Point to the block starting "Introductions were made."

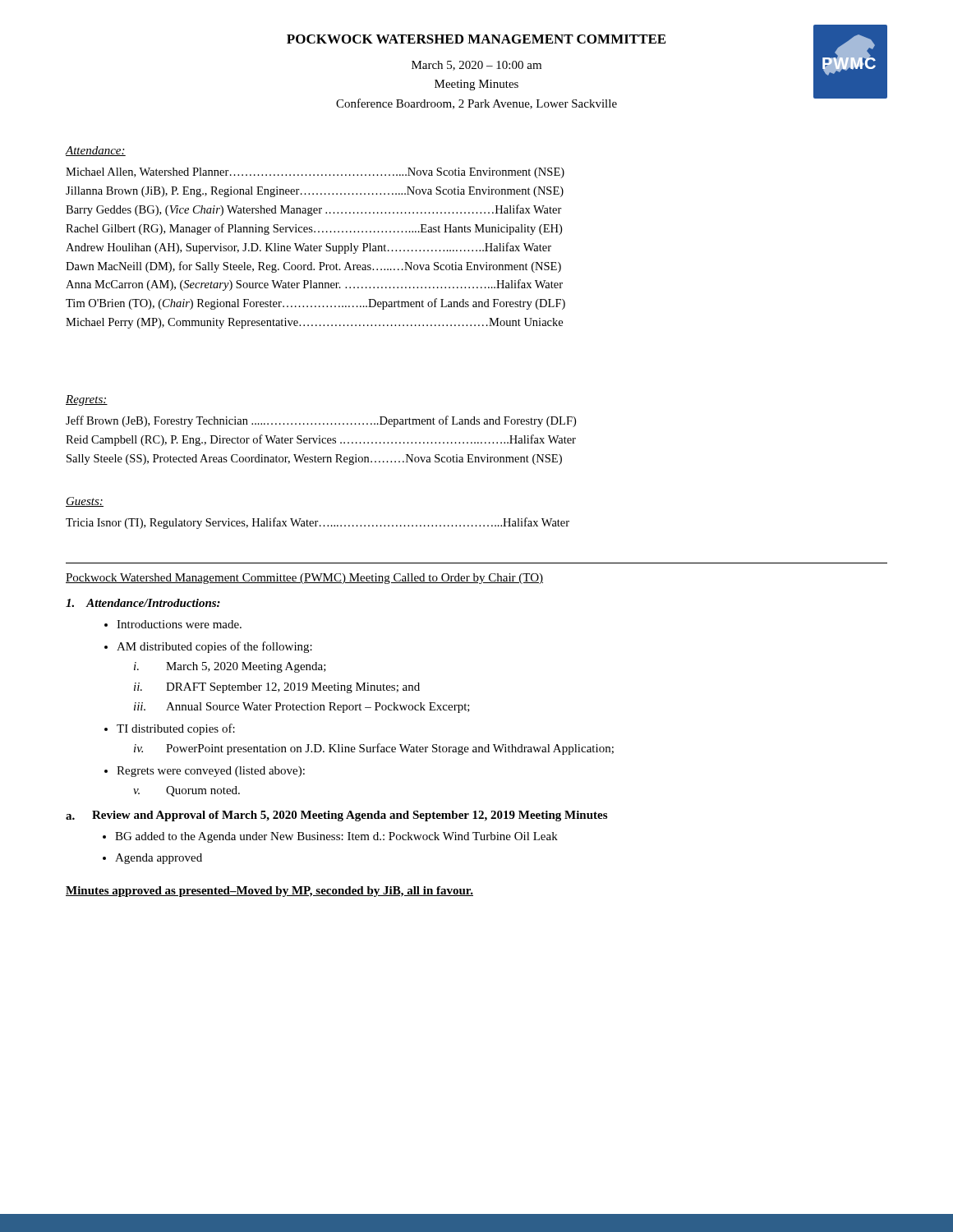tap(179, 624)
